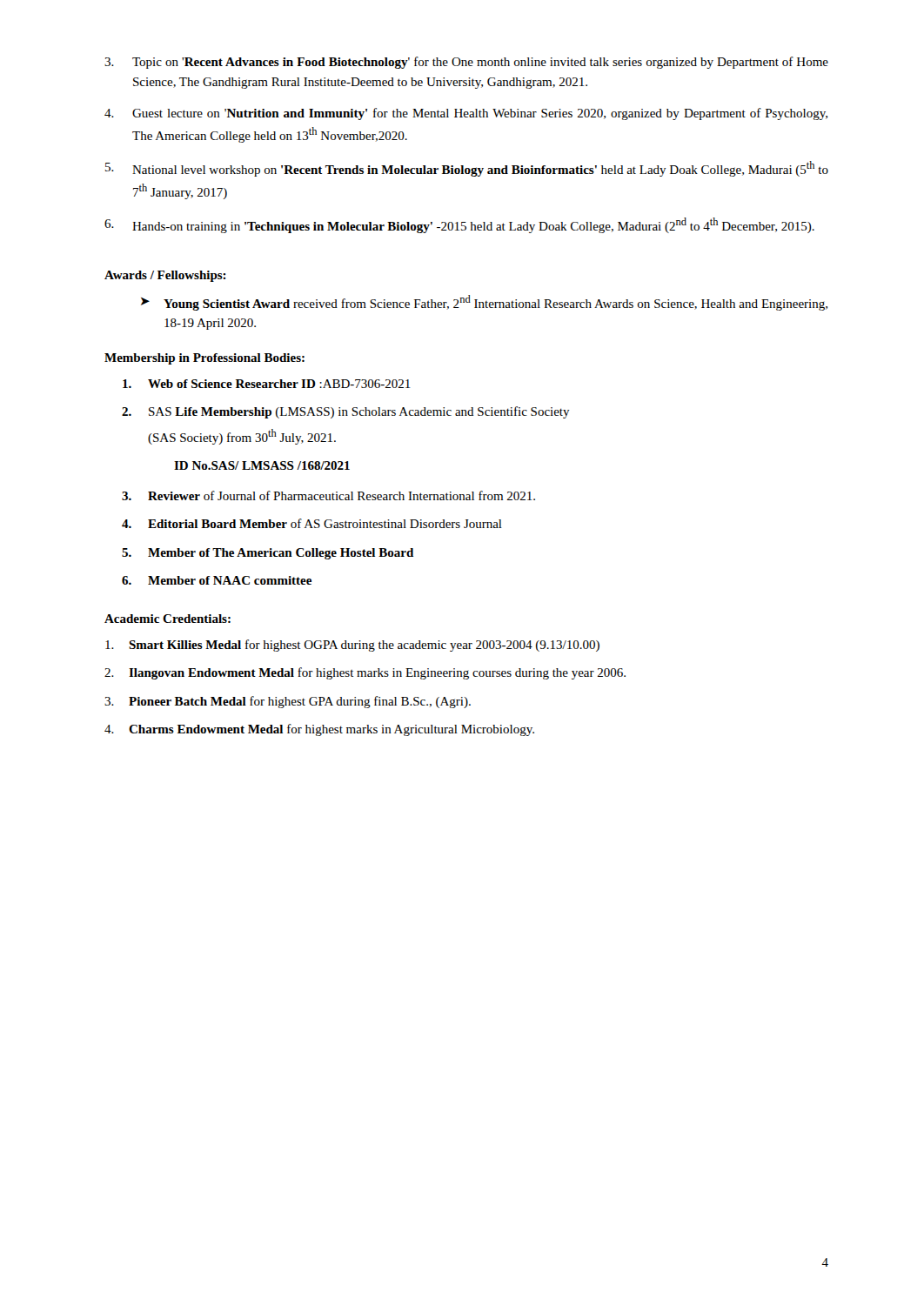Select the list item with the text "5. Member of The American College Hostel Board"

(x=268, y=554)
